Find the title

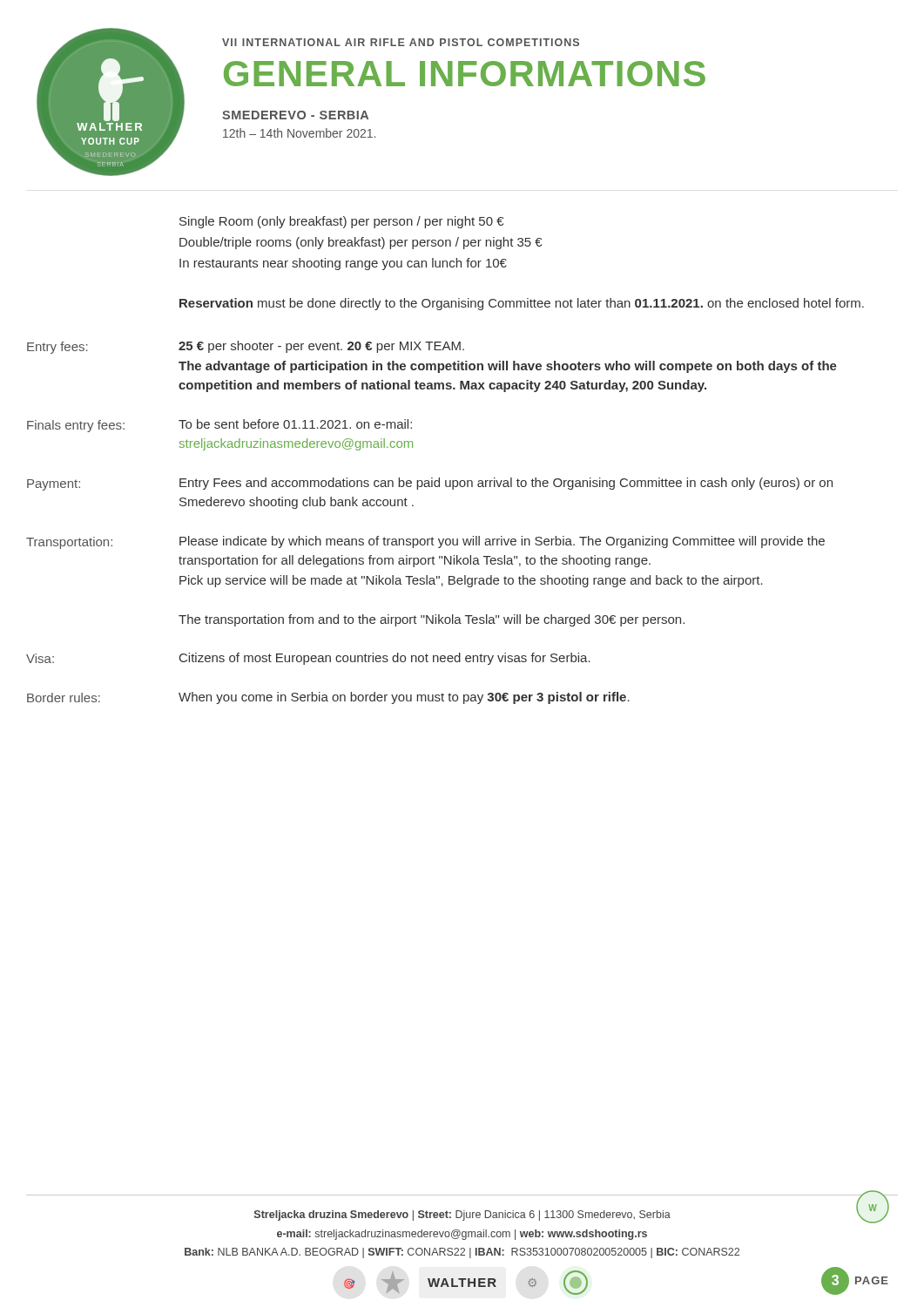point(465,74)
